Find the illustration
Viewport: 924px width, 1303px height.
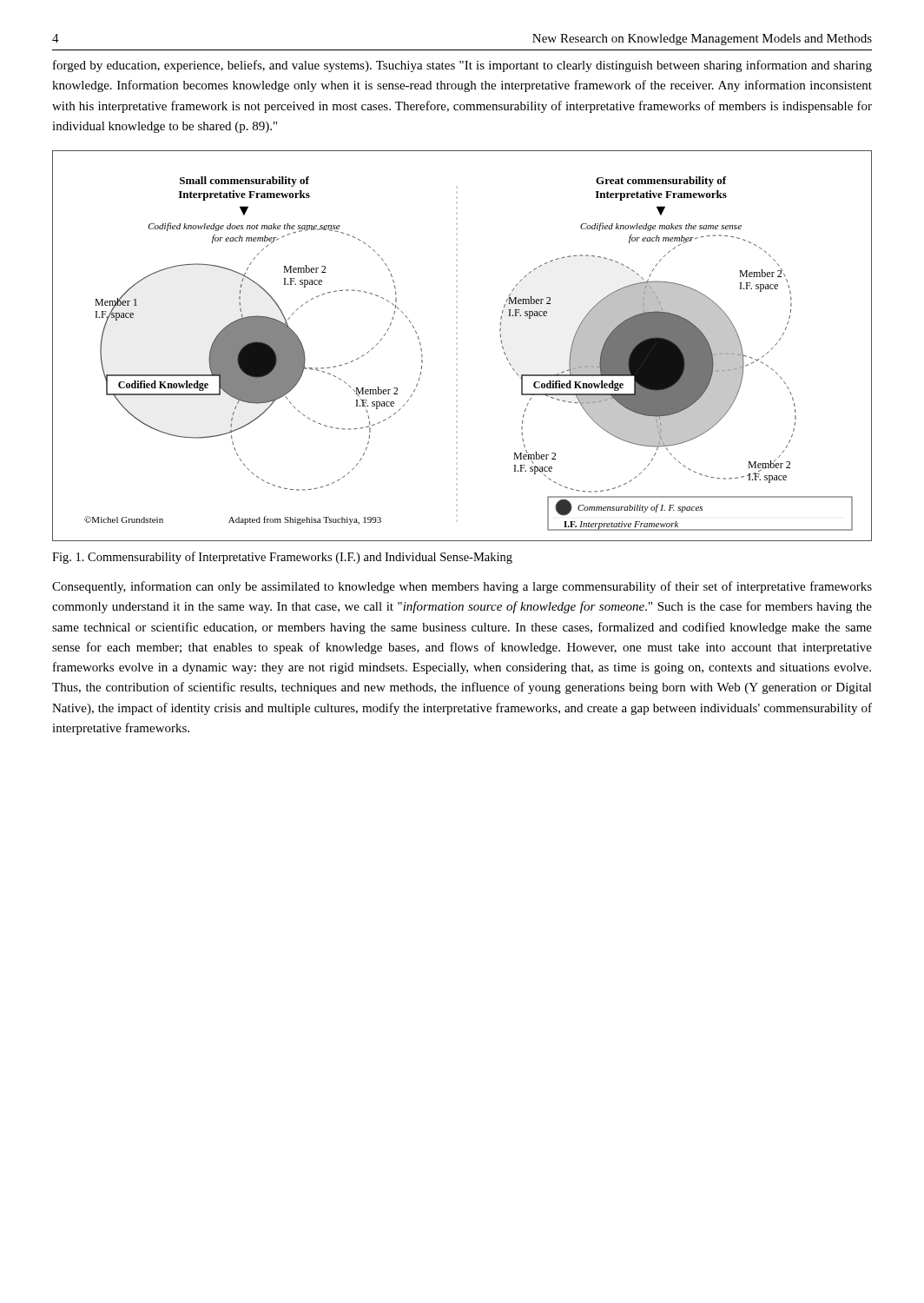coord(462,346)
